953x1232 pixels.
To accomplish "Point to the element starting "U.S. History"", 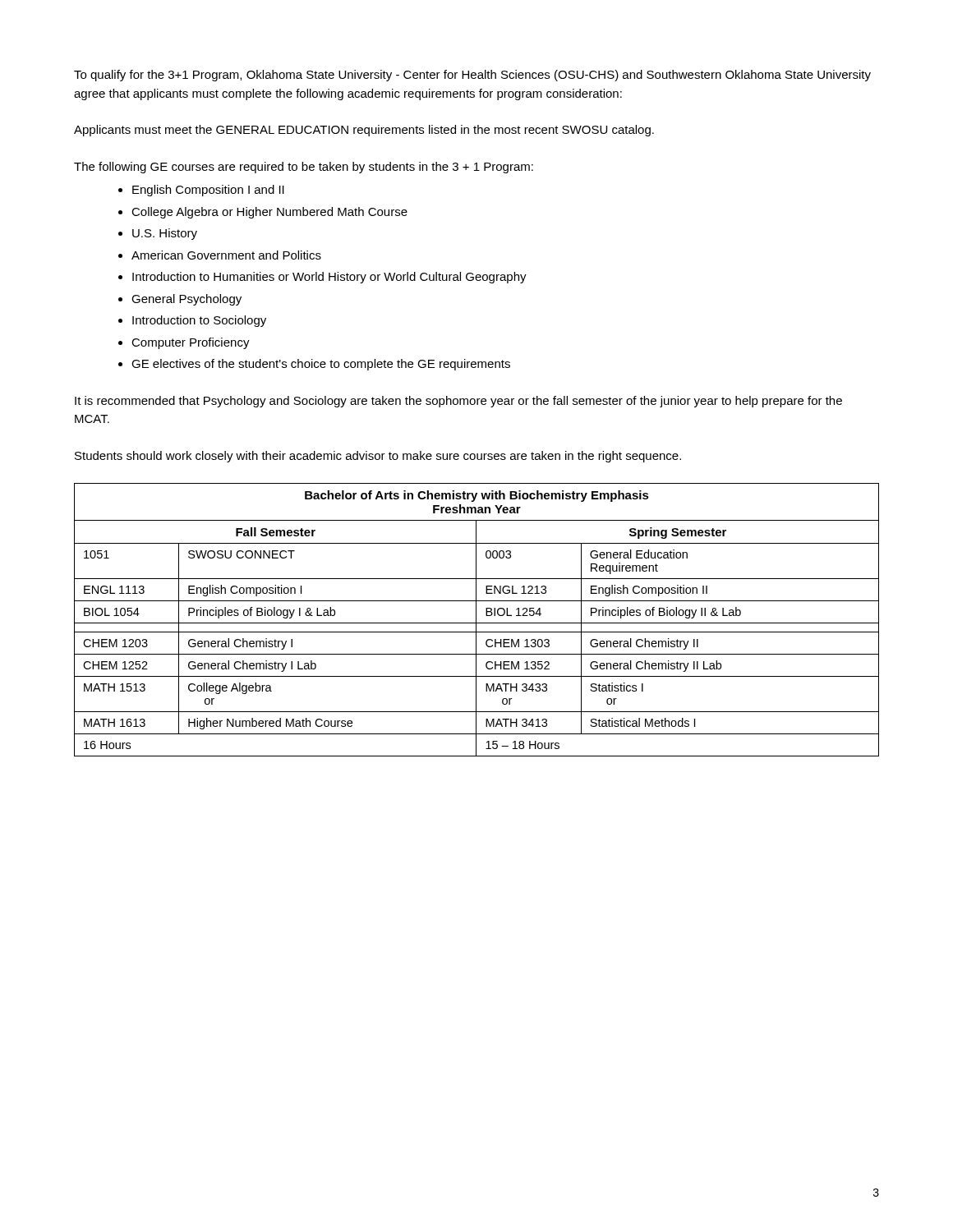I will 164,233.
